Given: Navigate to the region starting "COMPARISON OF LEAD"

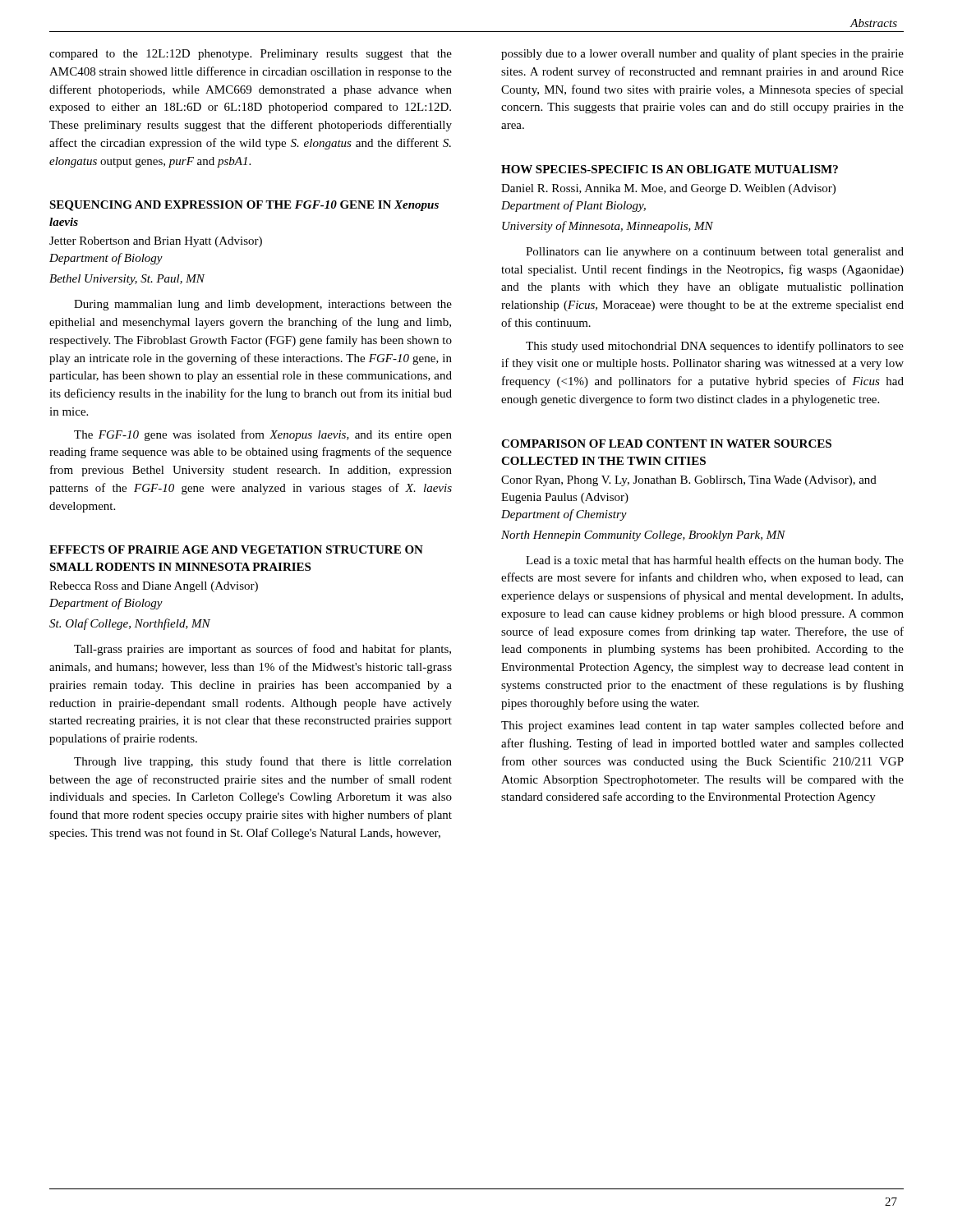Looking at the screenshot, I should pos(667,452).
